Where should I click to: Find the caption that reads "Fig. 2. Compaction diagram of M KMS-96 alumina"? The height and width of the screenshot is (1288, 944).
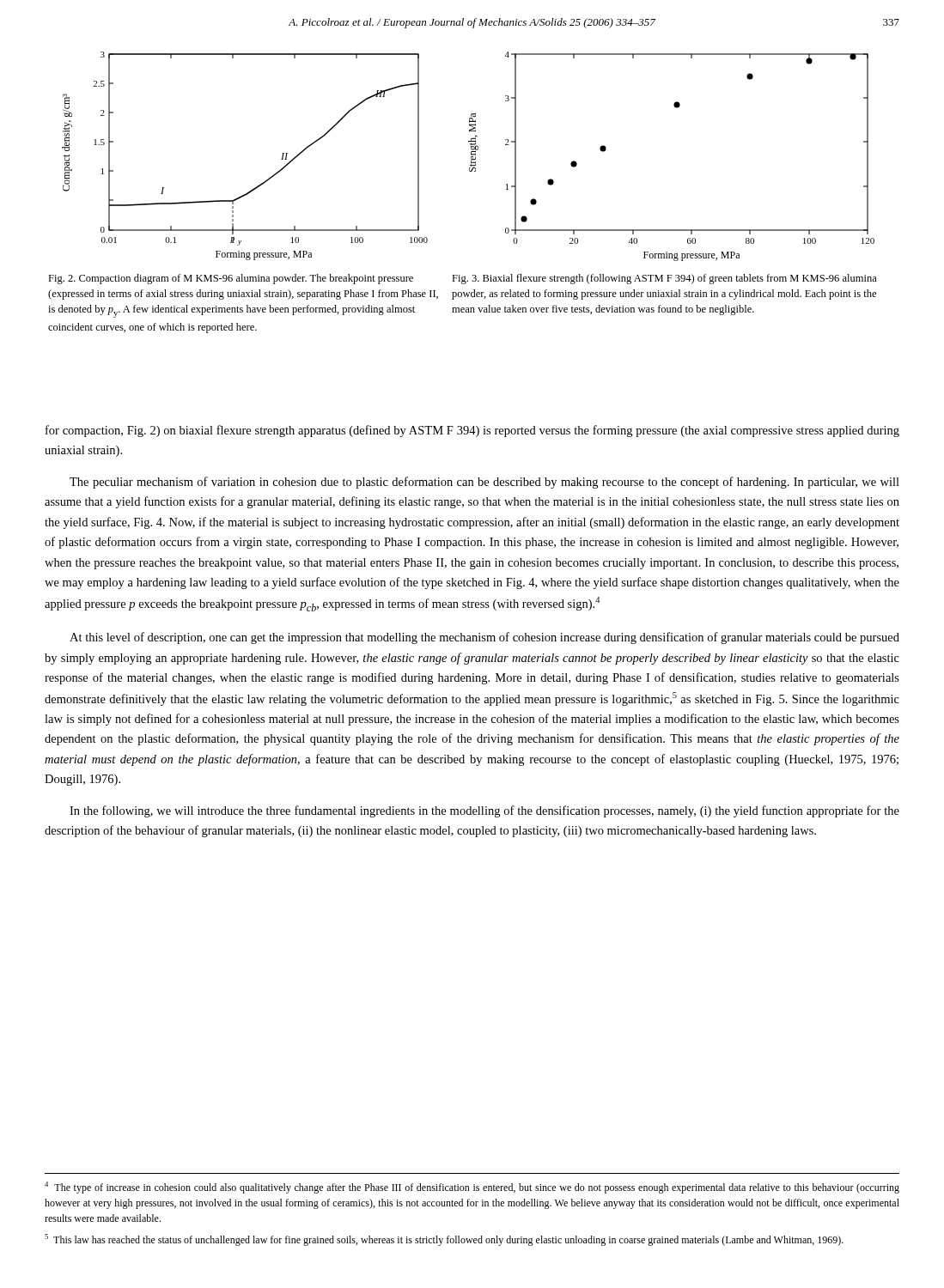[x=243, y=303]
